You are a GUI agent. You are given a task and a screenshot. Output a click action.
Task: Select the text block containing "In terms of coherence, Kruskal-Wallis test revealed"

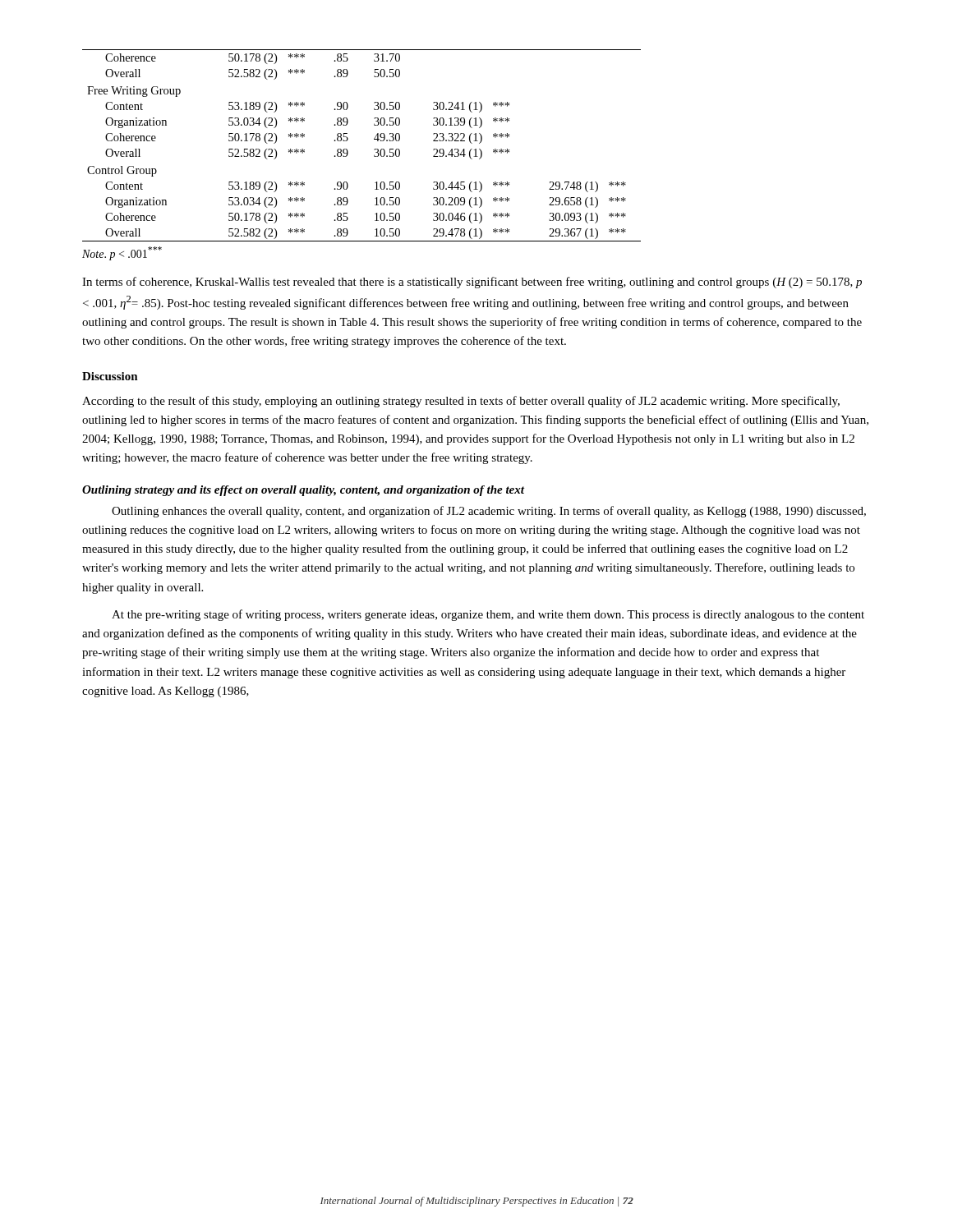(x=472, y=311)
